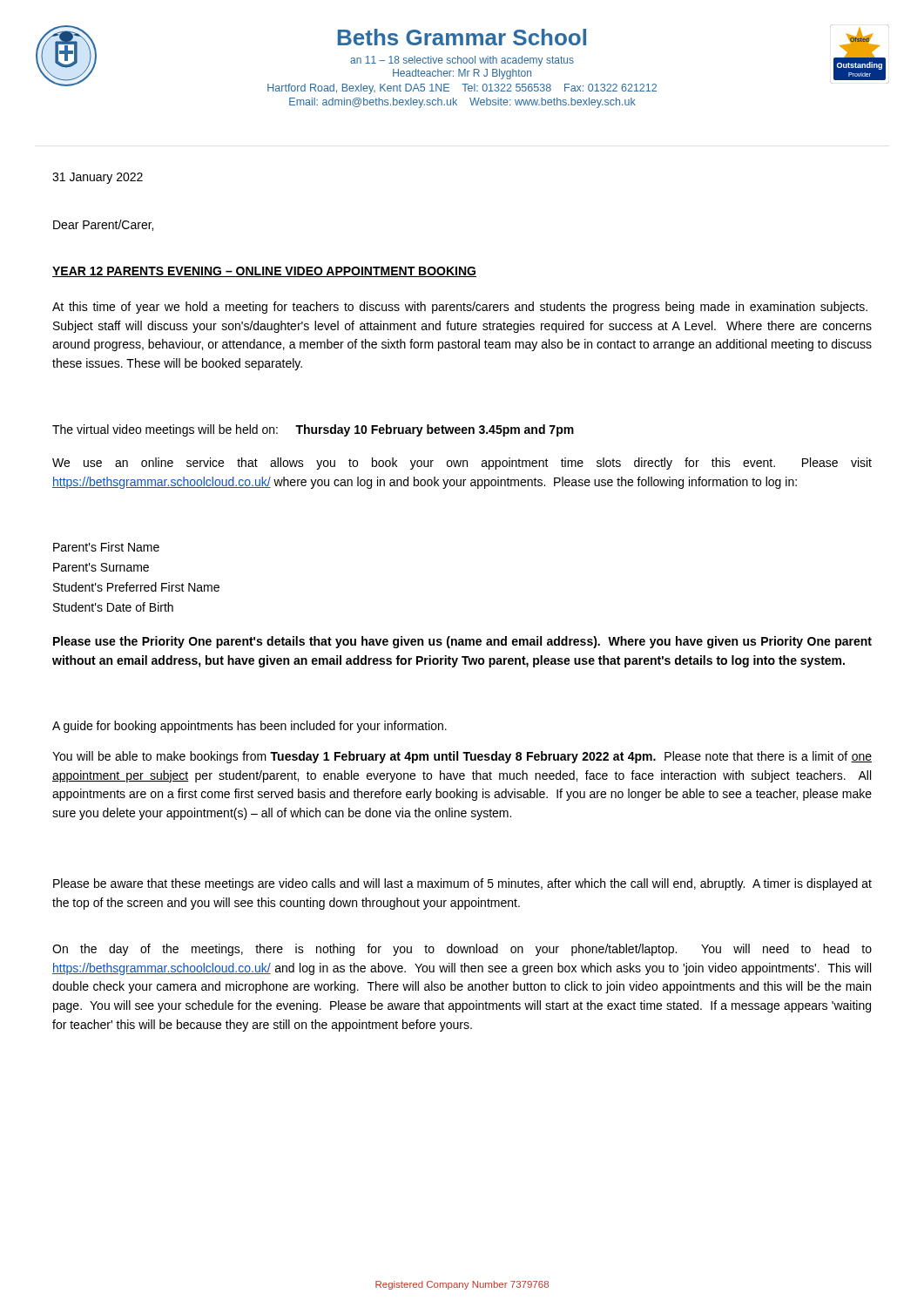Navigate to the block starting "We use an online service that"
This screenshot has height=1307, width=924.
tap(462, 472)
